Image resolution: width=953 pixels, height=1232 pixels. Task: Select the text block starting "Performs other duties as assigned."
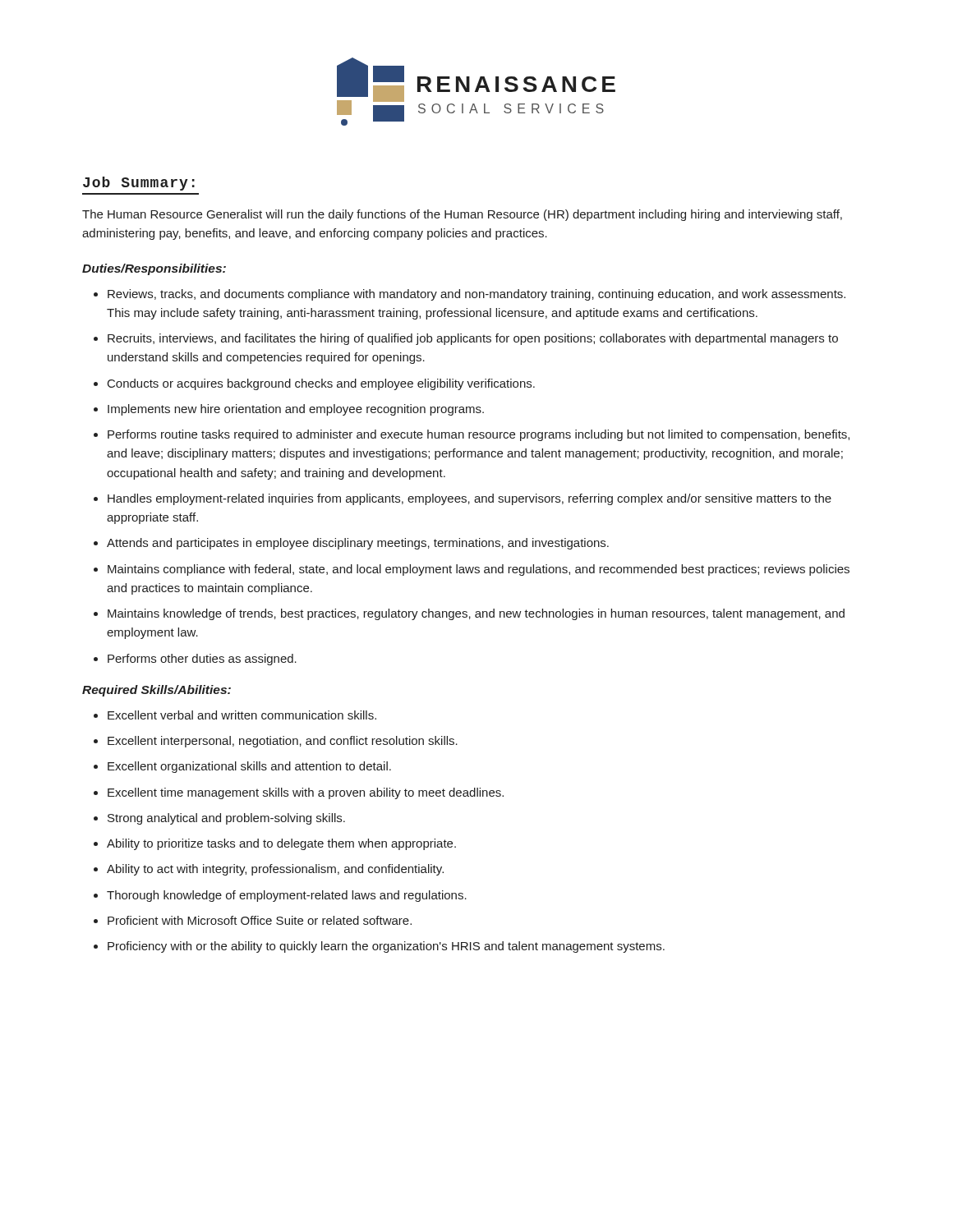tap(202, 658)
